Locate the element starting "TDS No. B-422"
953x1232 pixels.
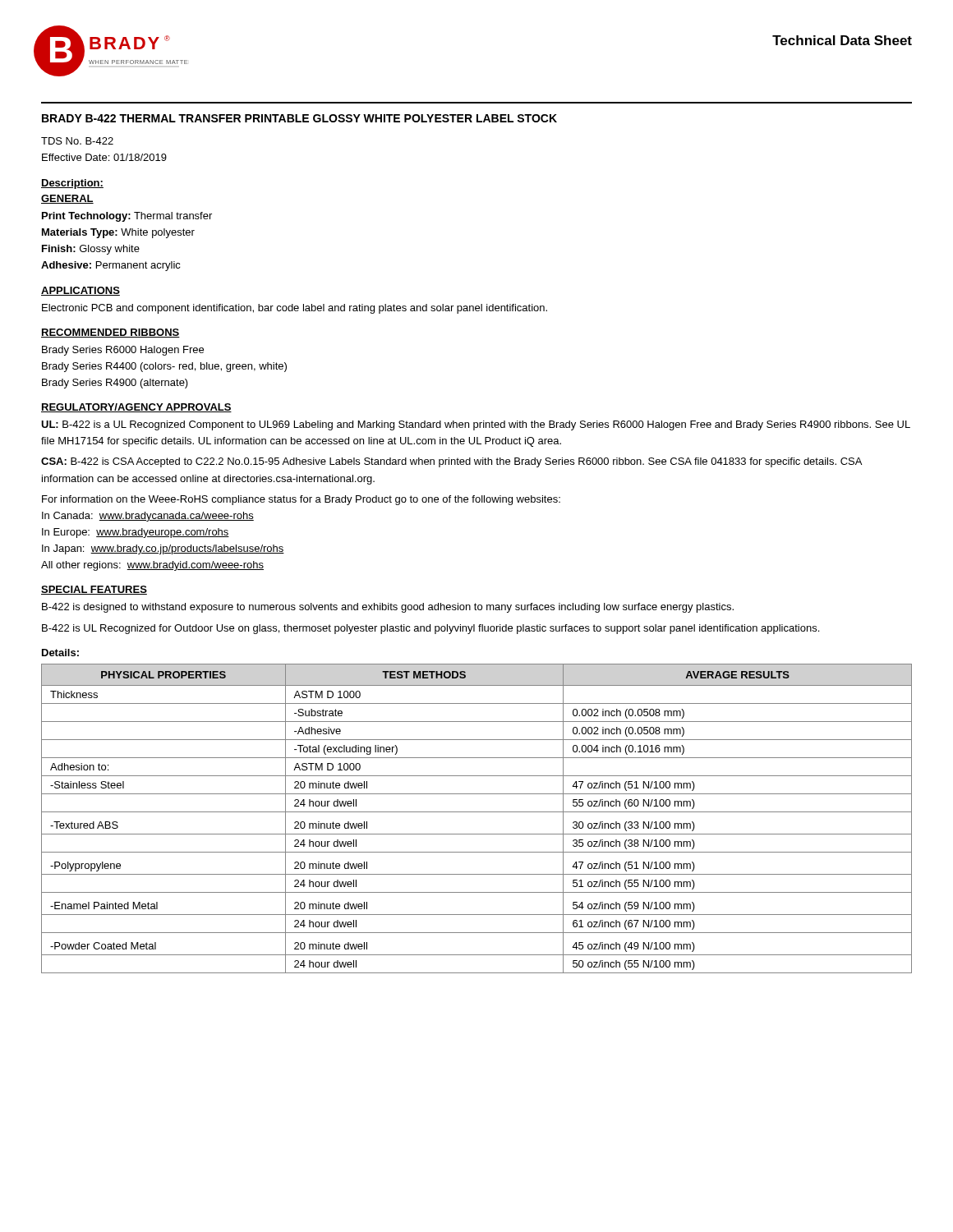(x=104, y=149)
